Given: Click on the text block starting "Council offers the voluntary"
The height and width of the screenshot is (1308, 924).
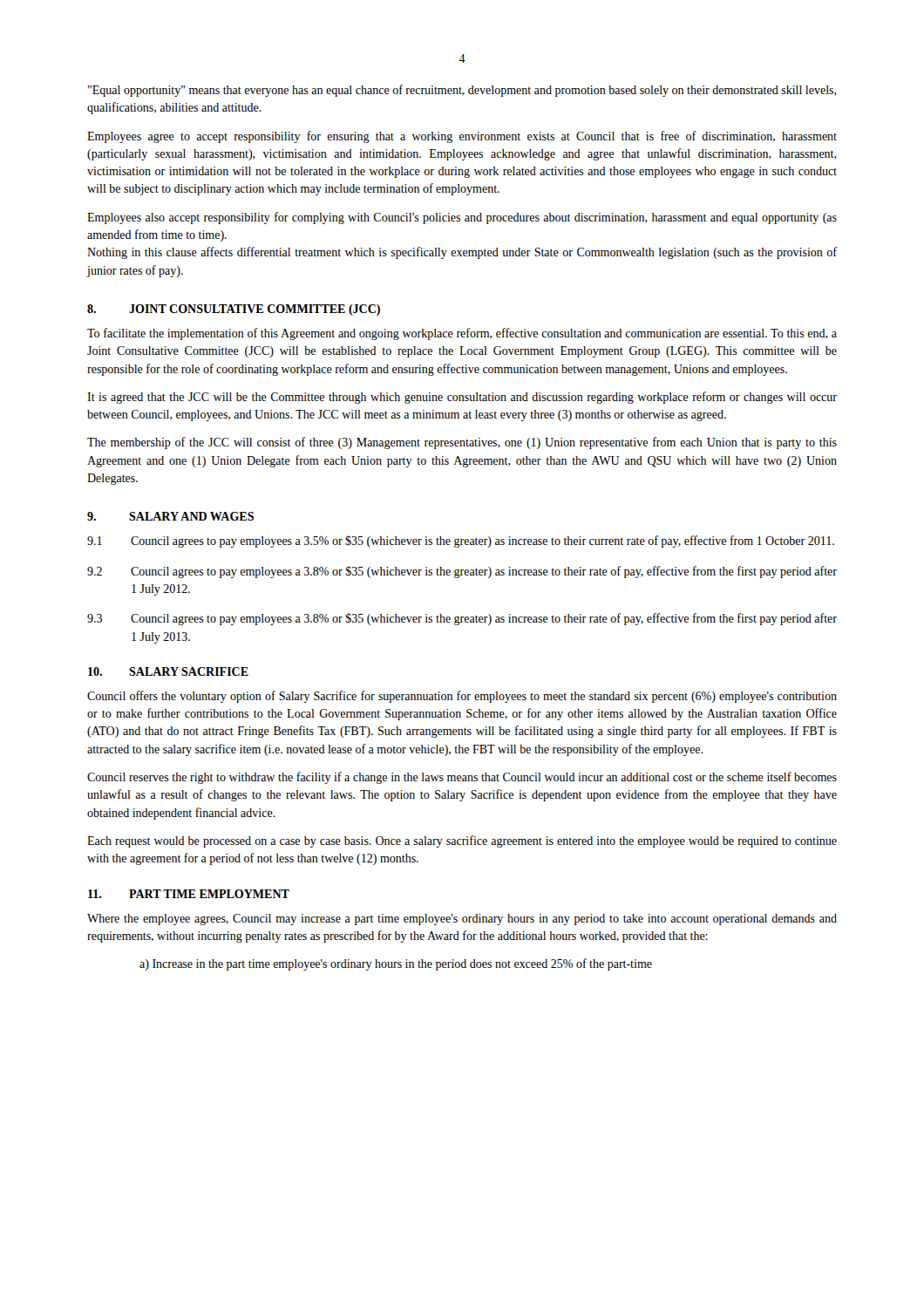Looking at the screenshot, I should 462,723.
